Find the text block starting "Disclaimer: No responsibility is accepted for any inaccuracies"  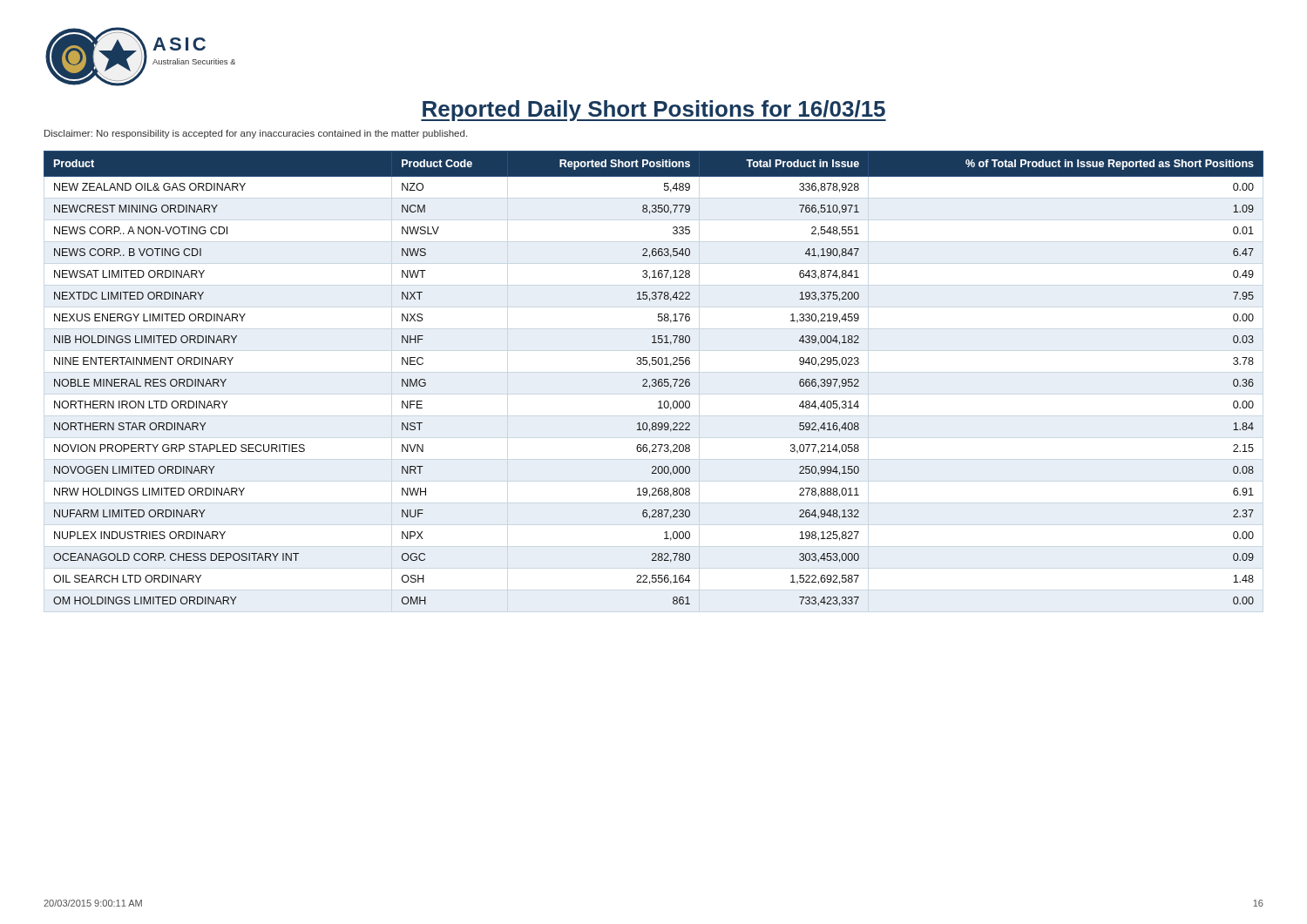[x=256, y=133]
